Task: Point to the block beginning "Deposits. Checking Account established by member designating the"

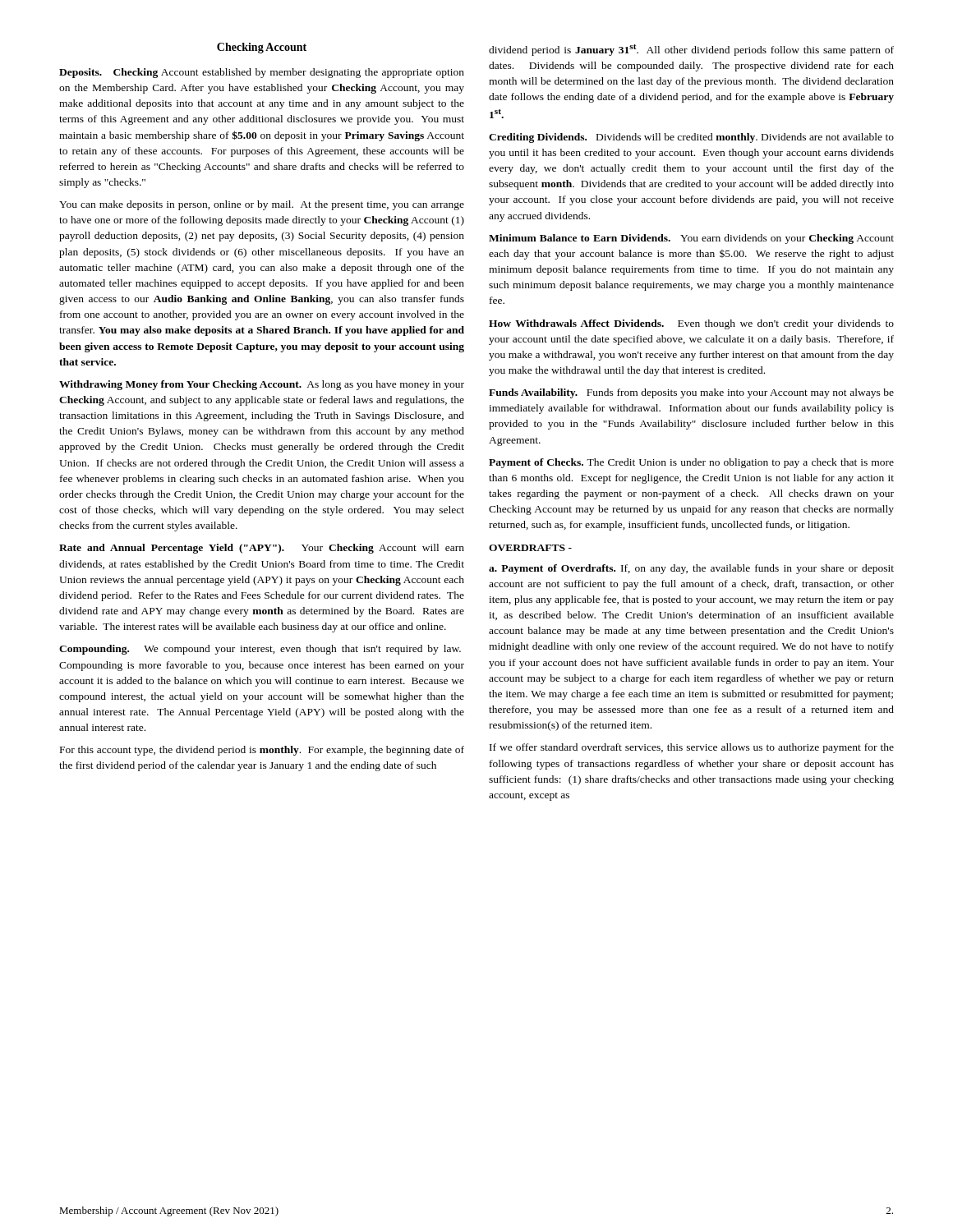Action: (x=262, y=127)
